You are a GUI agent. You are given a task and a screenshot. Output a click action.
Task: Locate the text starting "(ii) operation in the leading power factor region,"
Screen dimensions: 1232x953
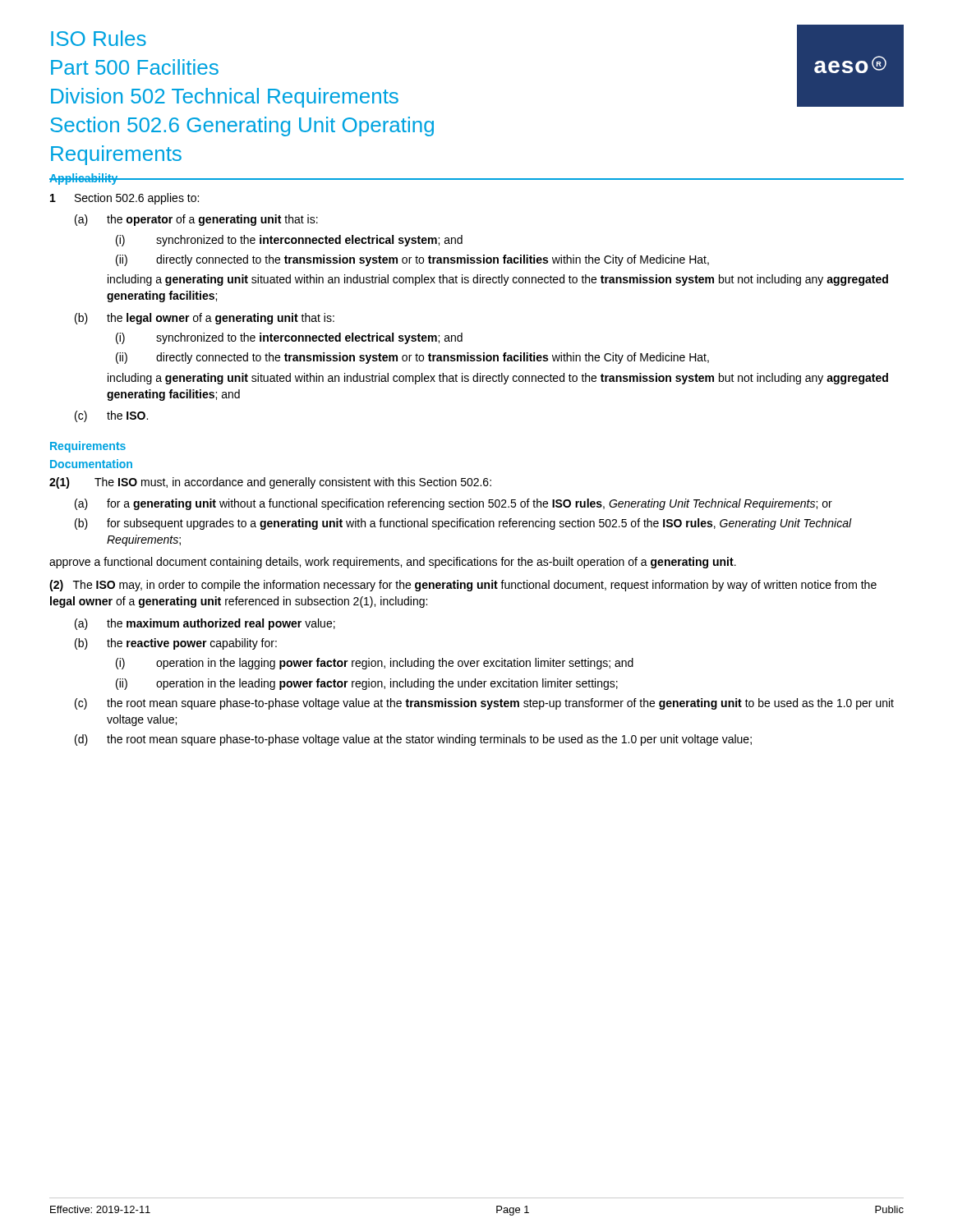[363, 683]
